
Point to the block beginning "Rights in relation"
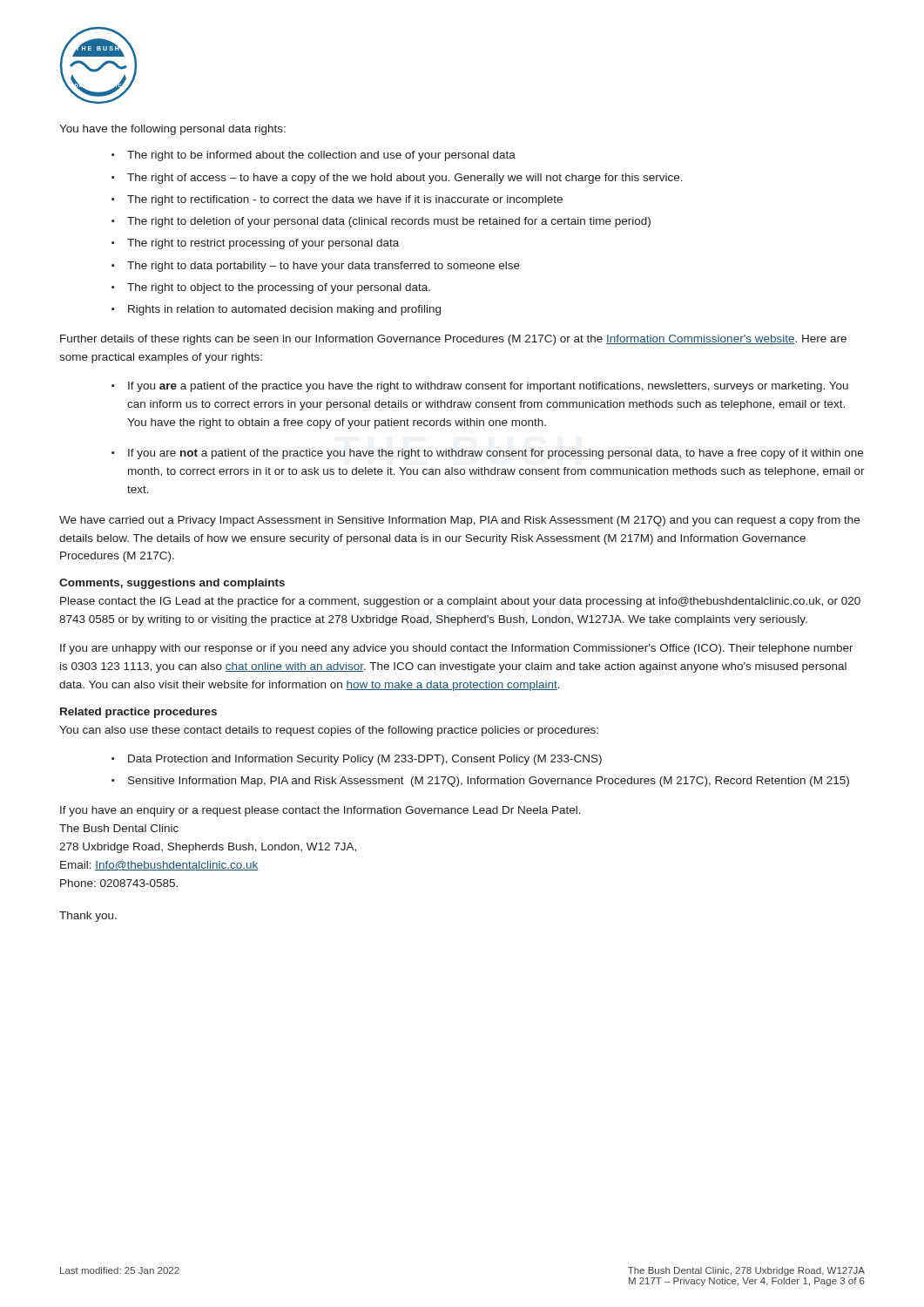pyautogui.click(x=284, y=309)
